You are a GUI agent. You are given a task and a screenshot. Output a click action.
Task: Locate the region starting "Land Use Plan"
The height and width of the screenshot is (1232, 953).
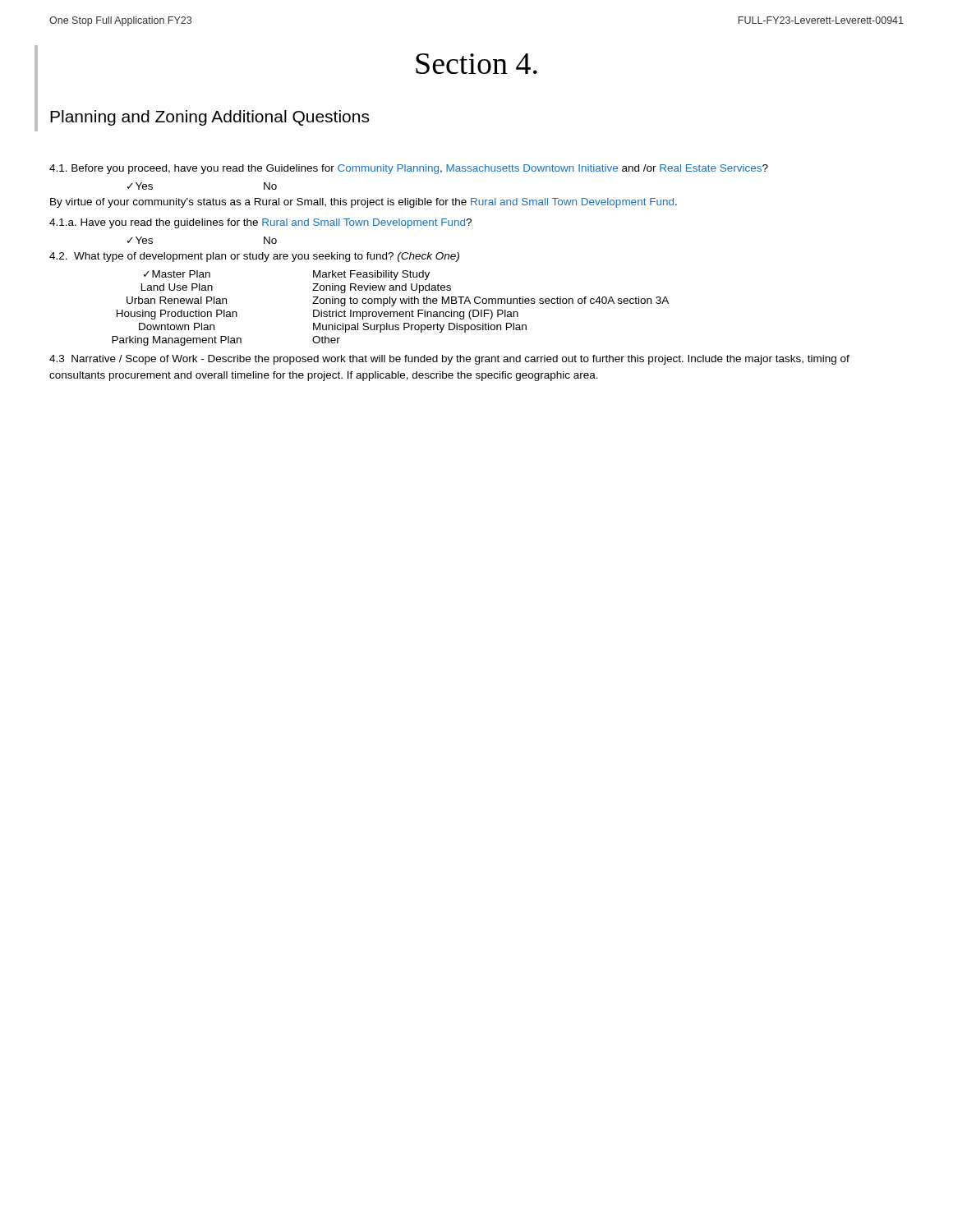[177, 287]
